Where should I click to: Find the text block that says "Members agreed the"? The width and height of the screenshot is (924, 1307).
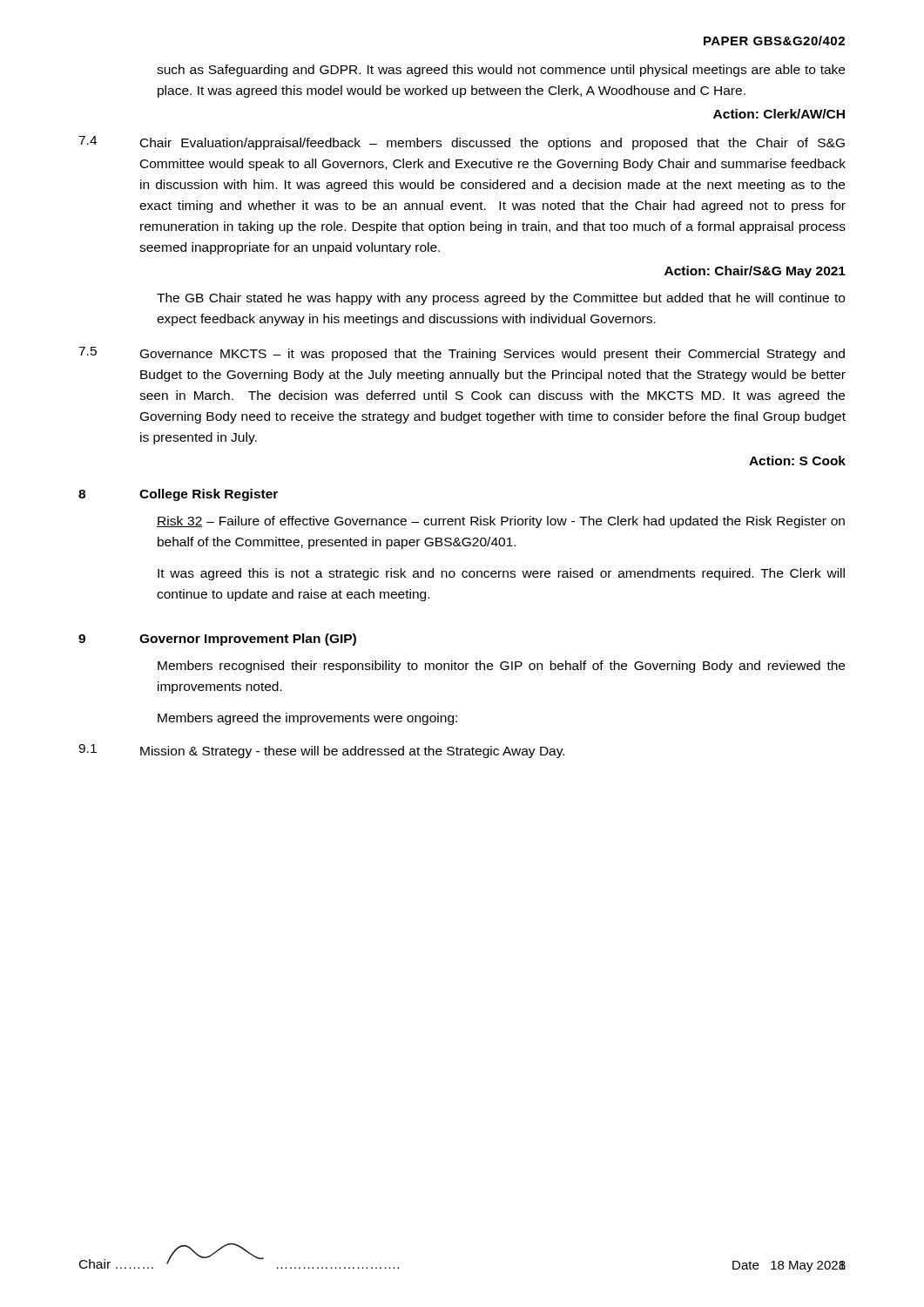(x=308, y=718)
